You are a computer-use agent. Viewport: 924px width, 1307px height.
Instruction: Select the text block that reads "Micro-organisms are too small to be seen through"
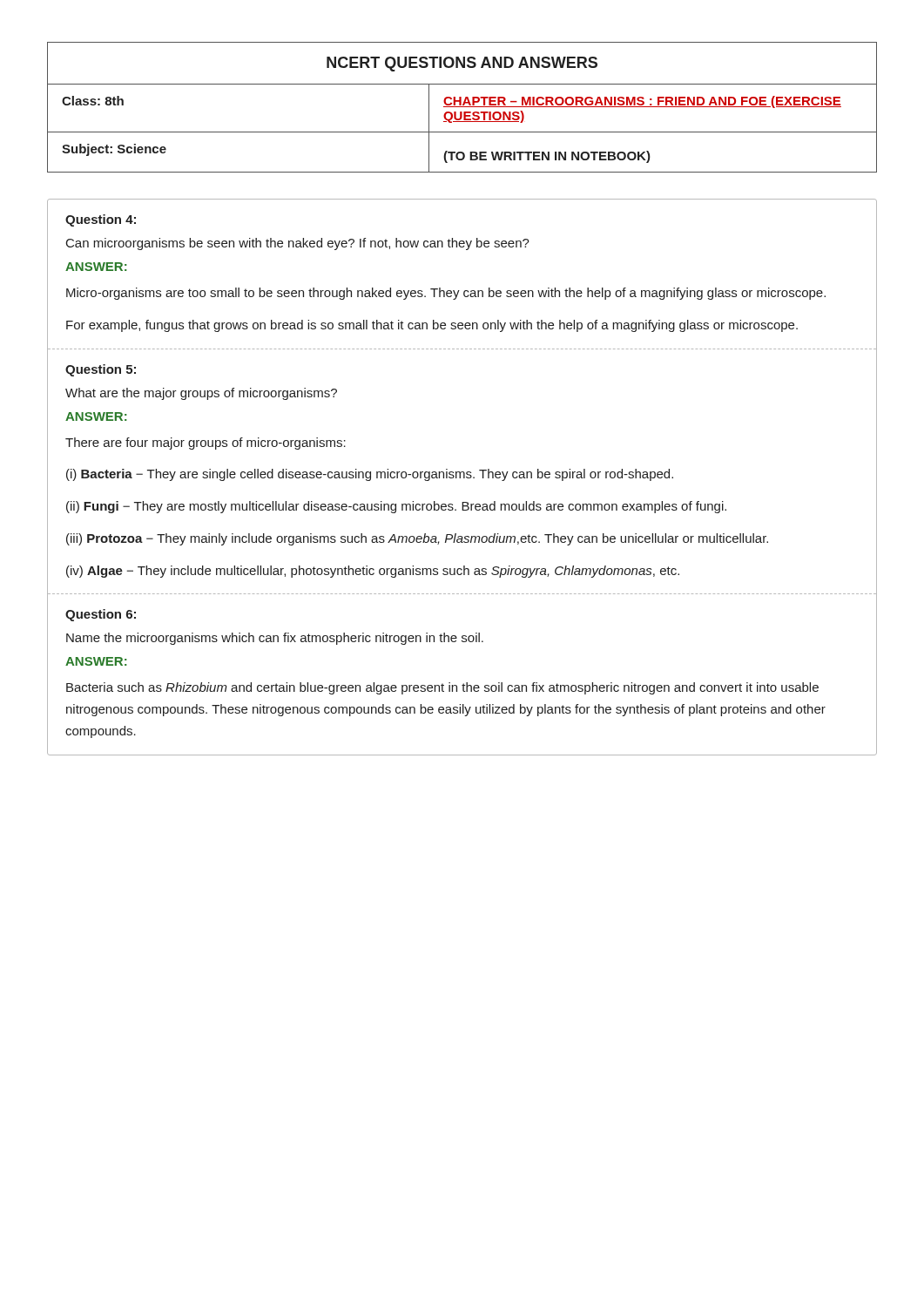coord(446,292)
